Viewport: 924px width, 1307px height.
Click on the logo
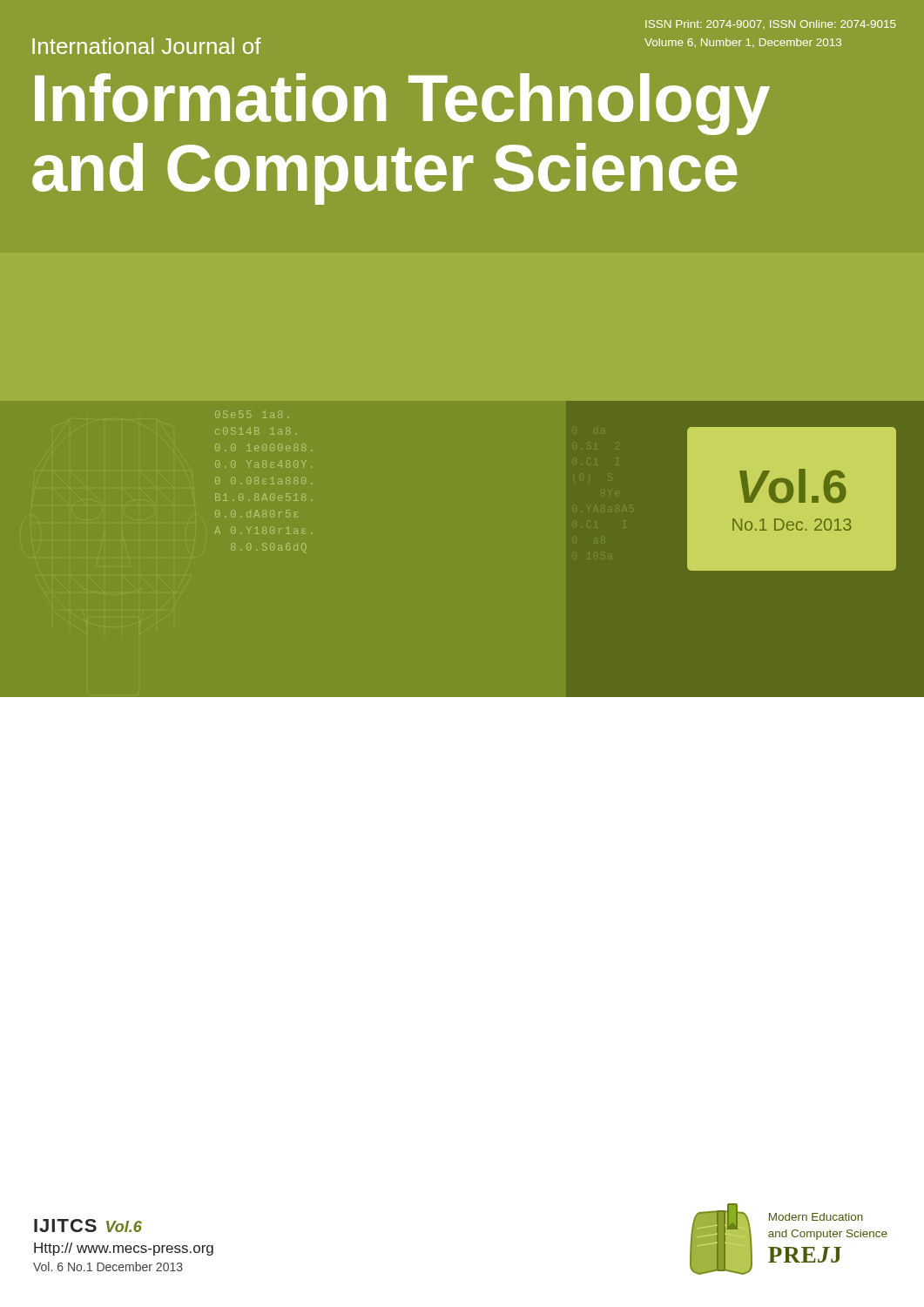click(787, 1239)
